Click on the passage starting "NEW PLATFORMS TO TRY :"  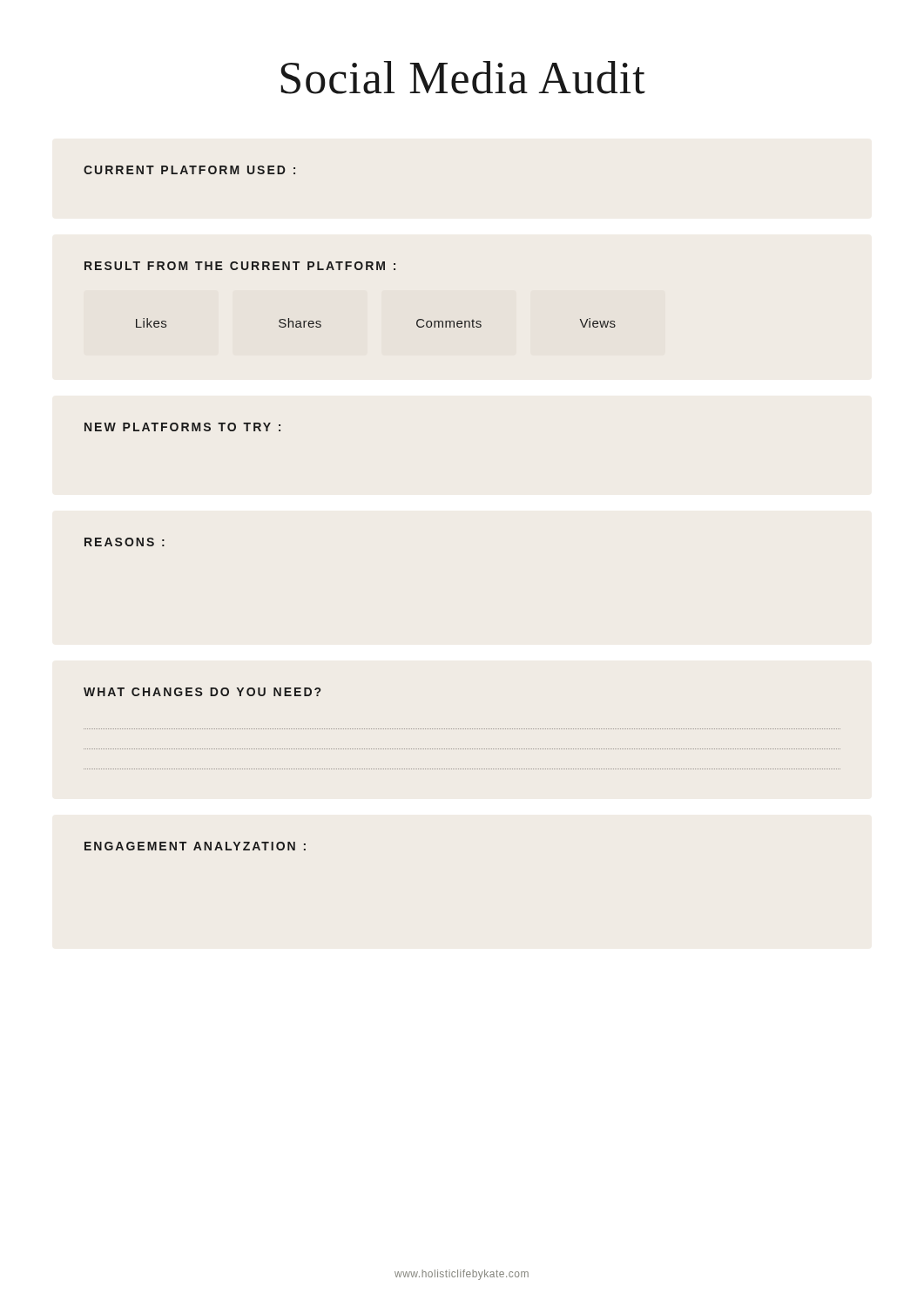182,427
